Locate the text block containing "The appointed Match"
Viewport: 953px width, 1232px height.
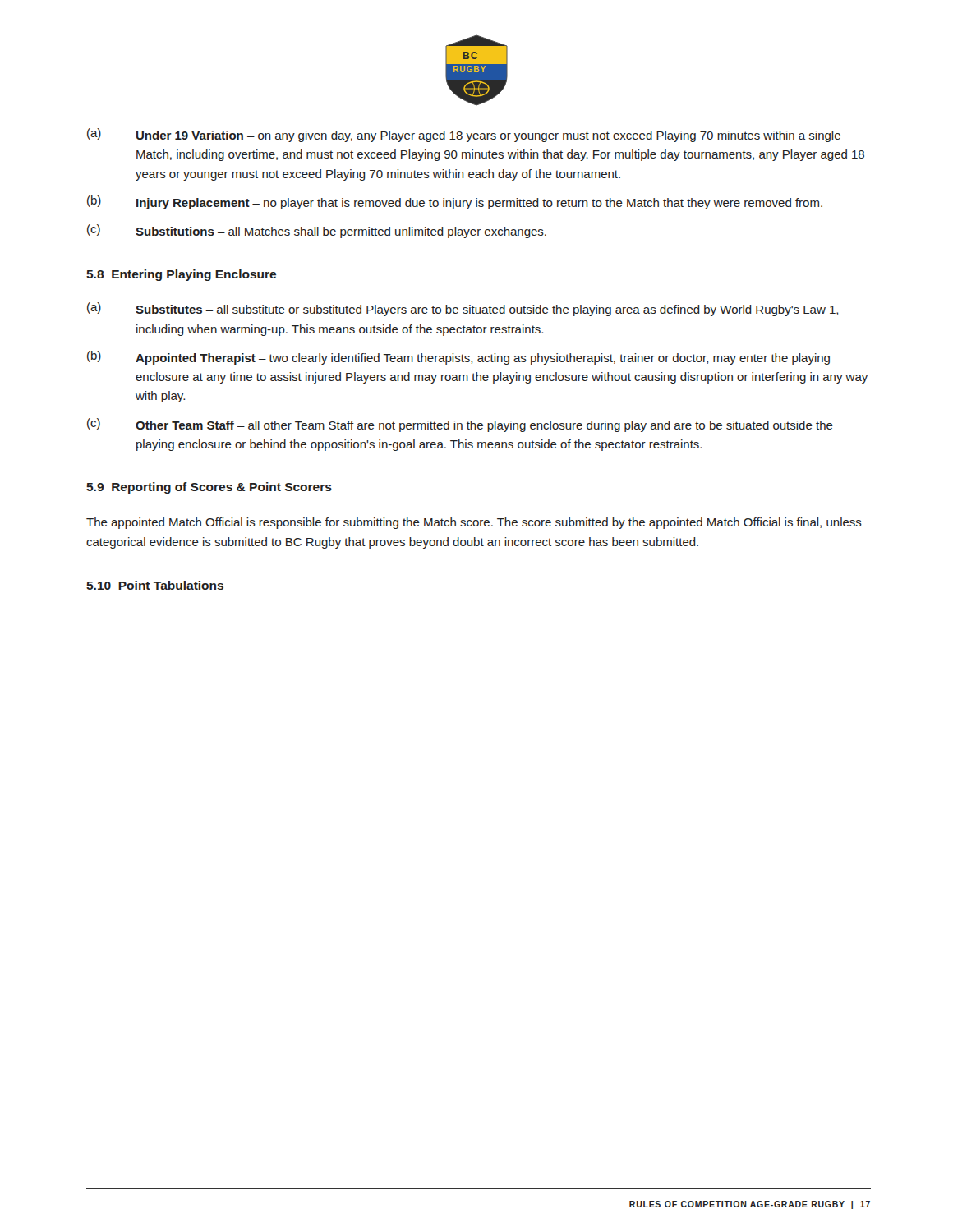(474, 532)
